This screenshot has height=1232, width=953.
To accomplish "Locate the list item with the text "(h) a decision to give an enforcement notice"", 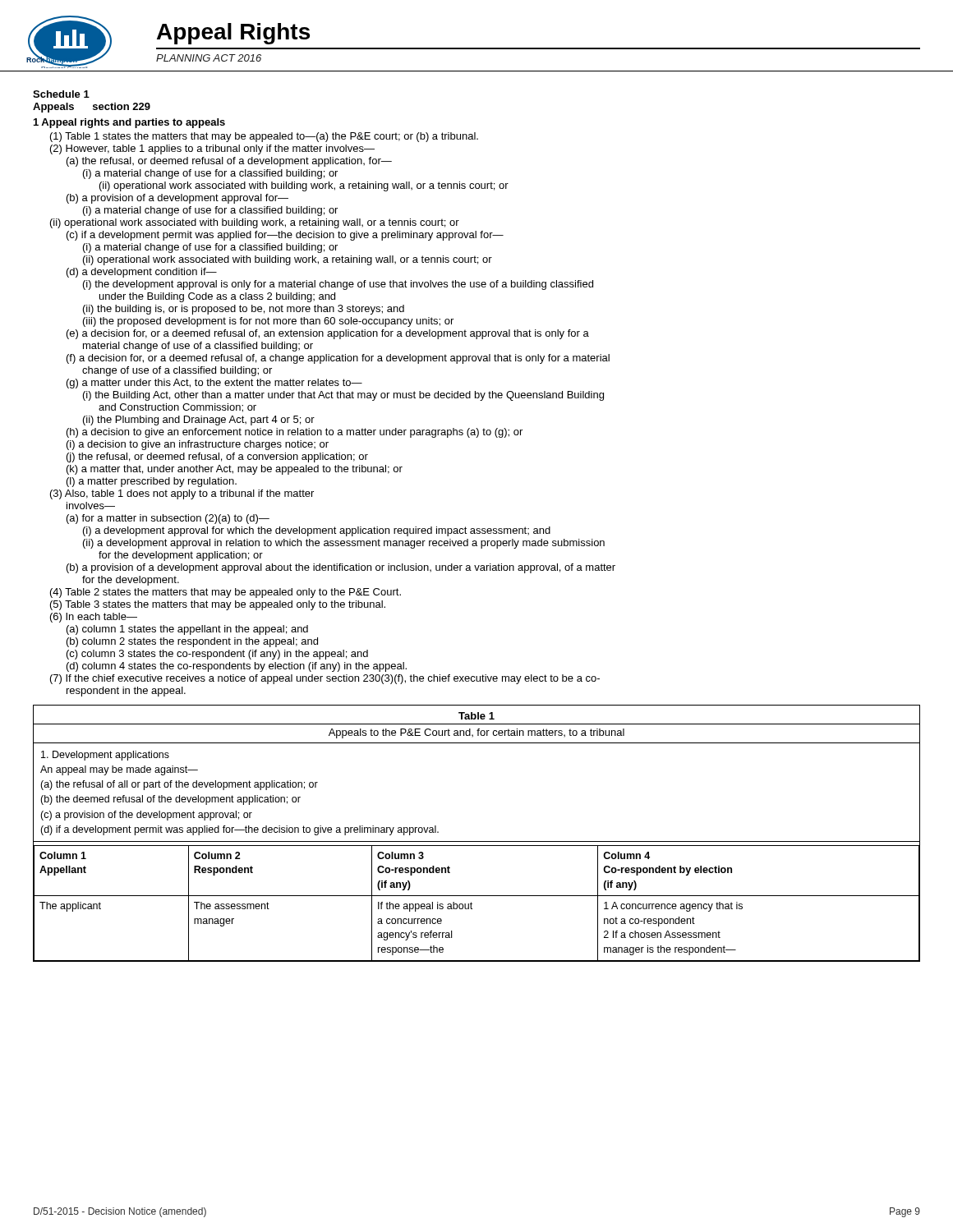I will click(x=294, y=432).
